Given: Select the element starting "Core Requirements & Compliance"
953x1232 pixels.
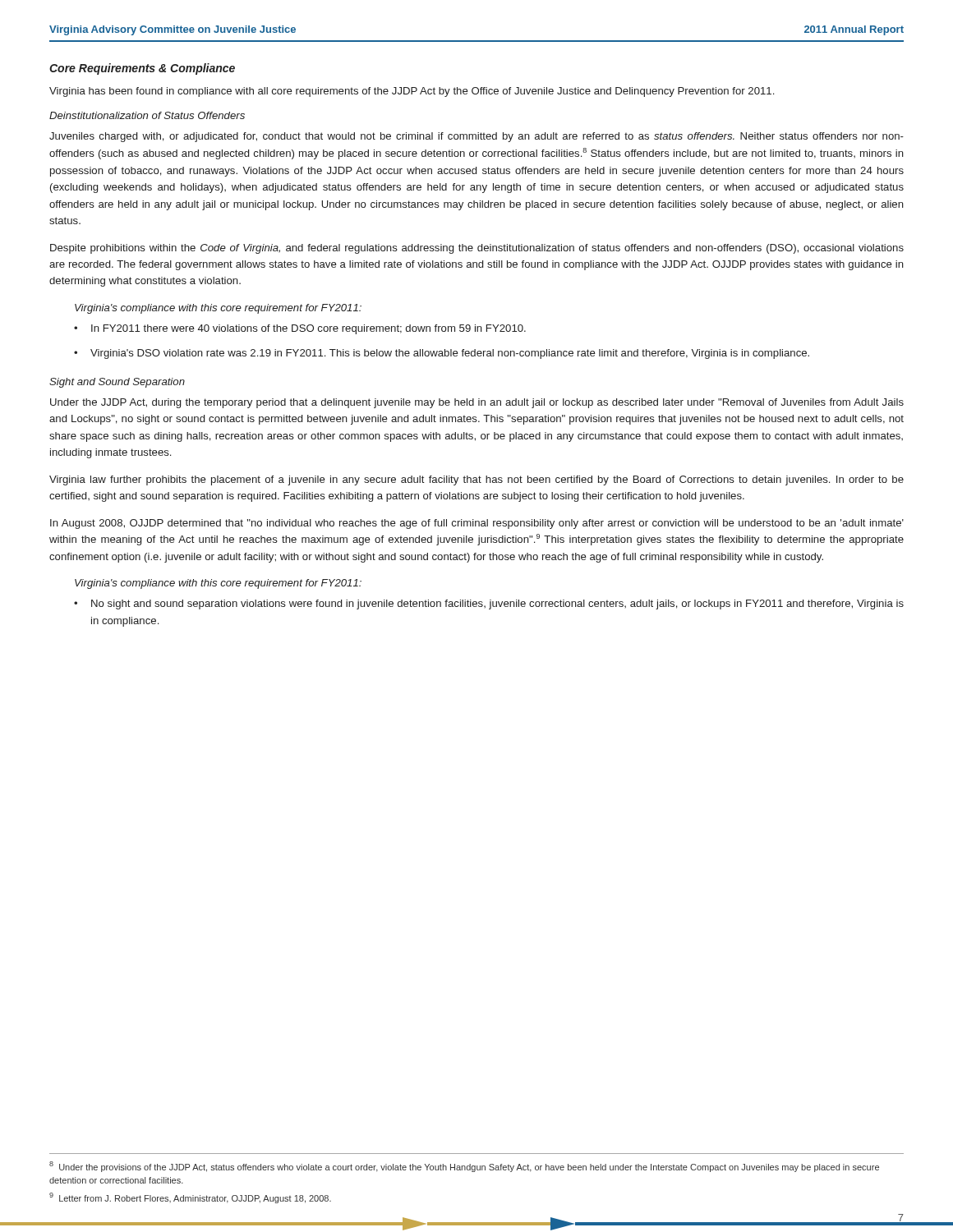Looking at the screenshot, I should 142,68.
